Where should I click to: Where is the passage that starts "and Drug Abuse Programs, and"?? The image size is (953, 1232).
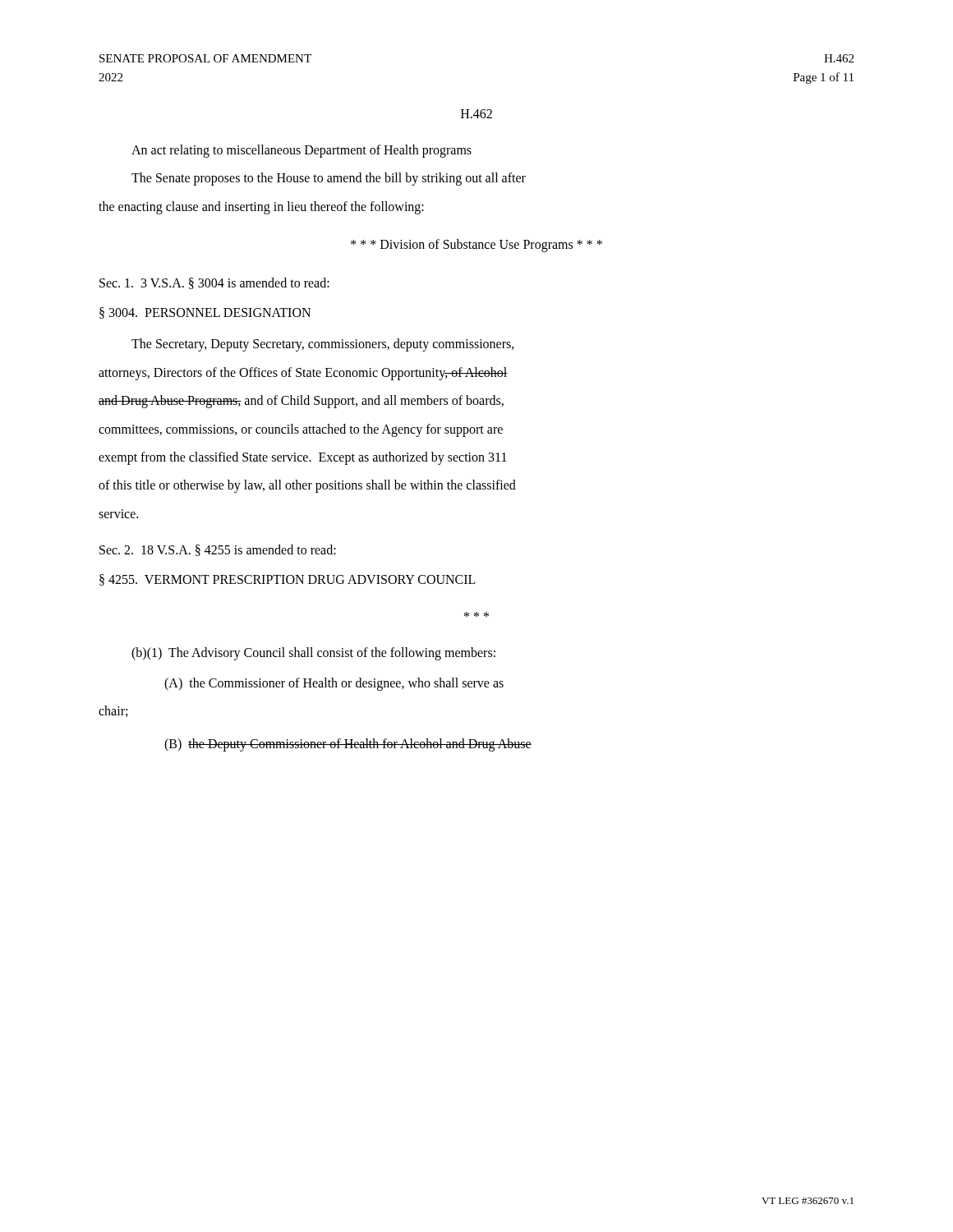[301, 401]
